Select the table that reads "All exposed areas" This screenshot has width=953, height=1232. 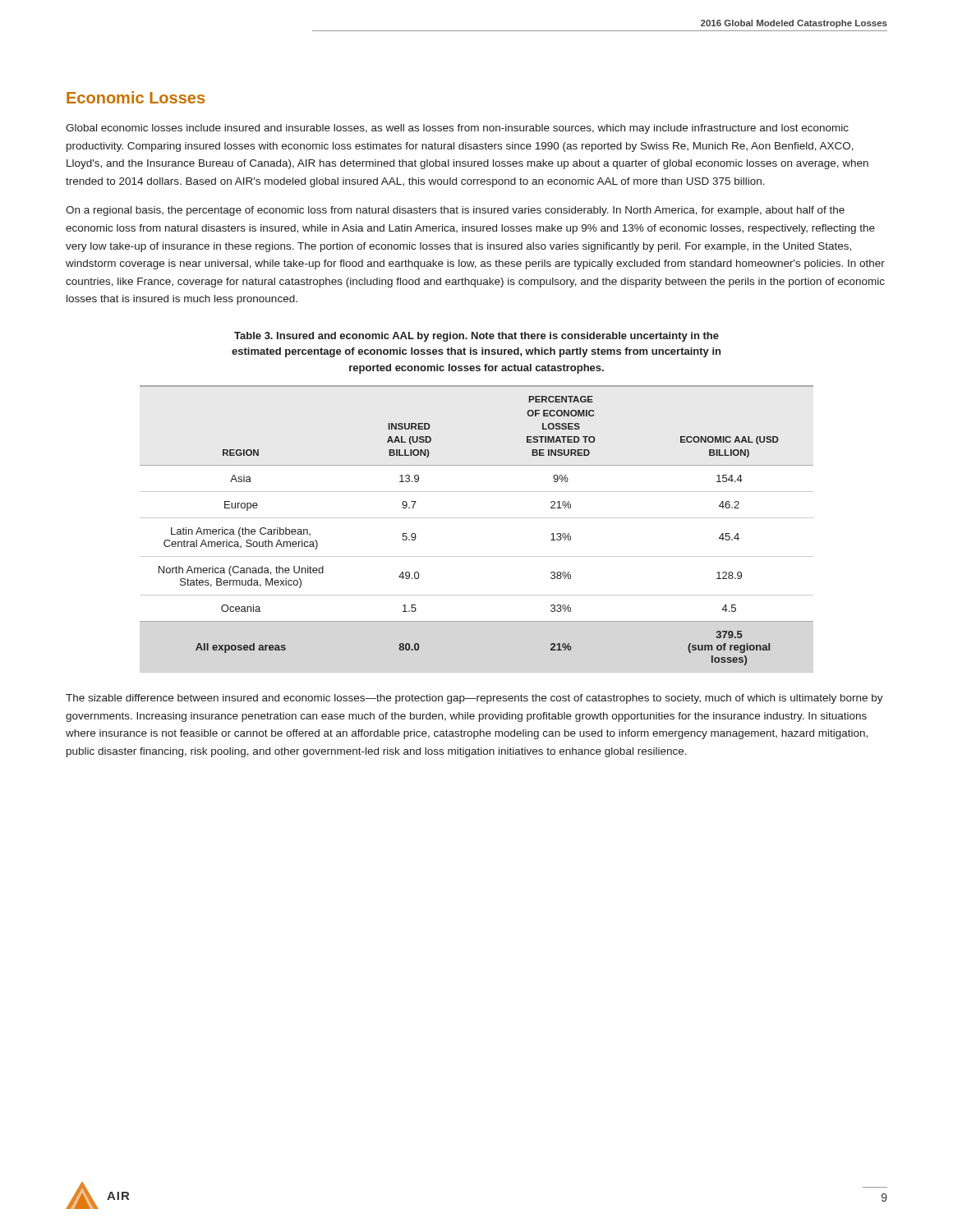pyautogui.click(x=476, y=529)
